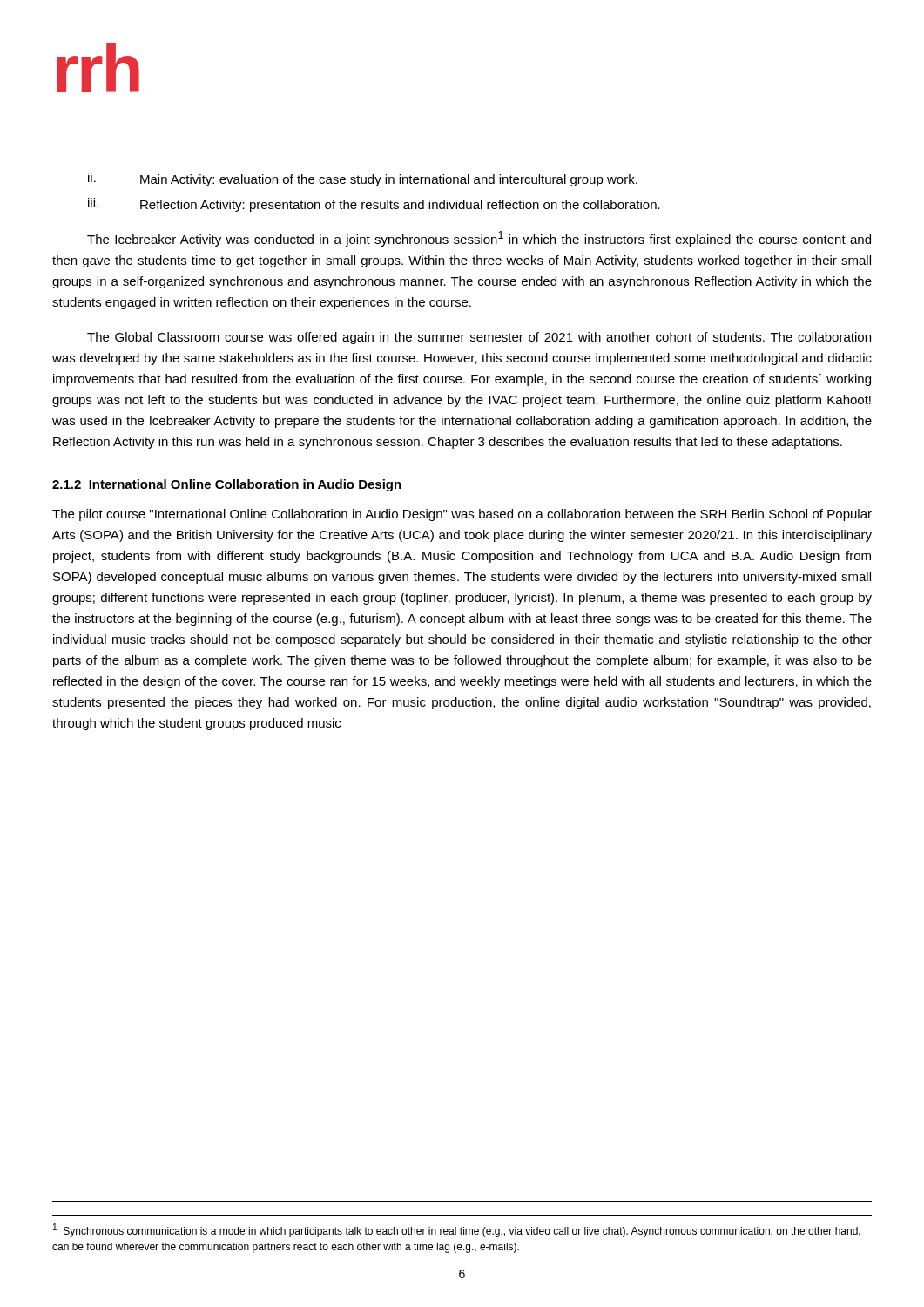The image size is (924, 1307).
Task: Select the logo
Action: point(97,69)
